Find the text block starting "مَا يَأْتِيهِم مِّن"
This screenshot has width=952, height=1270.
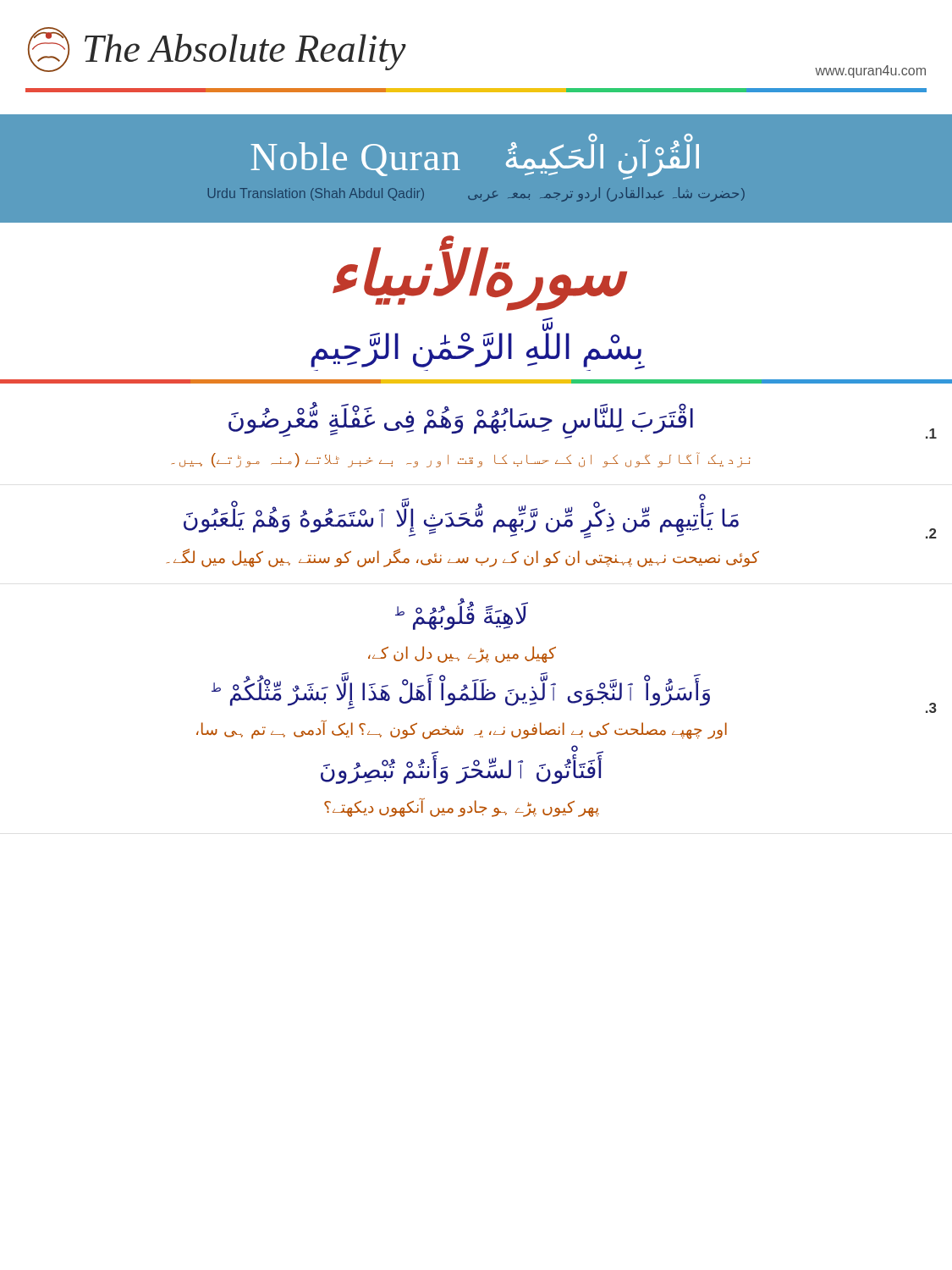pyautogui.click(x=485, y=535)
